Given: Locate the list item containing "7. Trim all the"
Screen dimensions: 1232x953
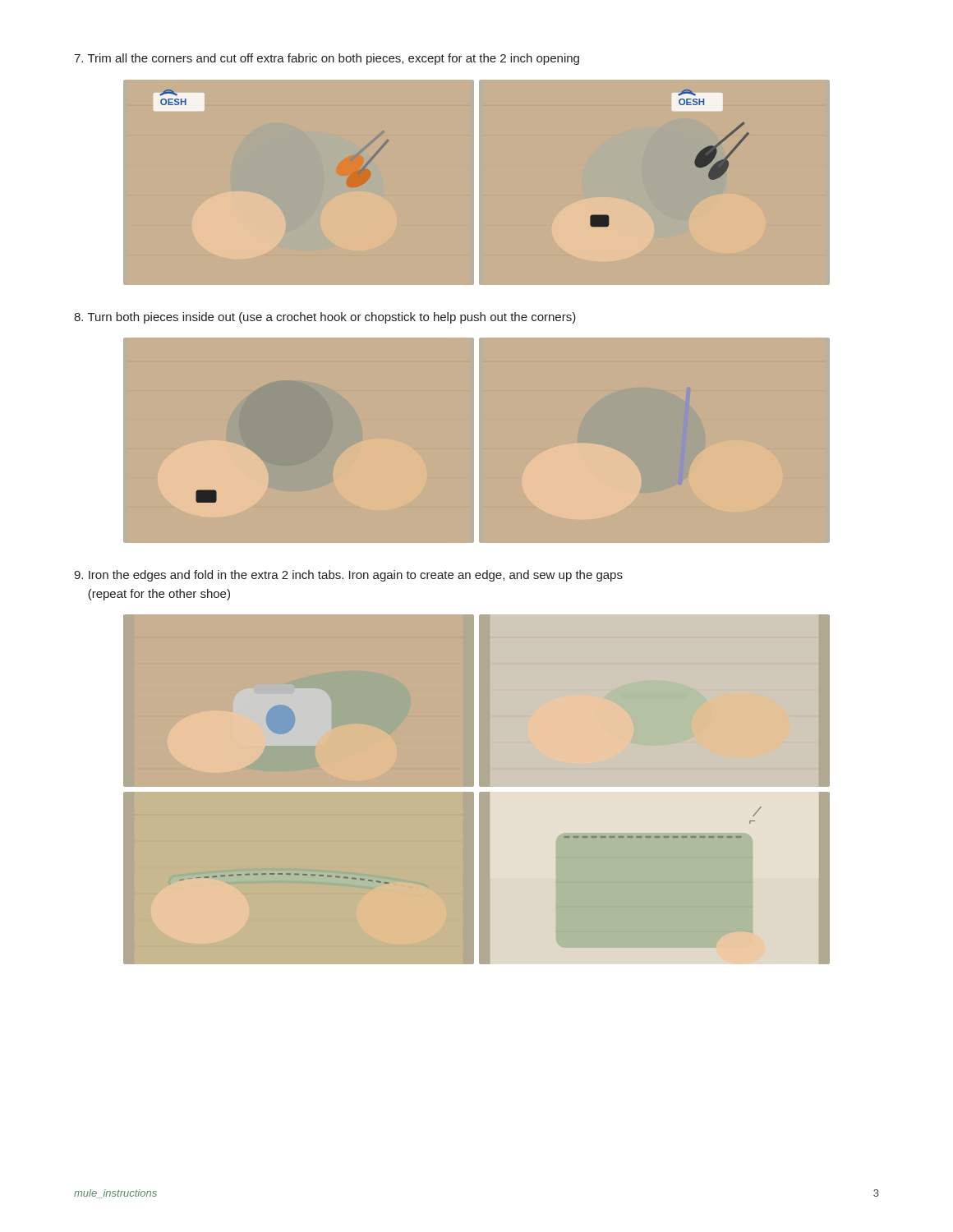Looking at the screenshot, I should click(x=327, y=58).
